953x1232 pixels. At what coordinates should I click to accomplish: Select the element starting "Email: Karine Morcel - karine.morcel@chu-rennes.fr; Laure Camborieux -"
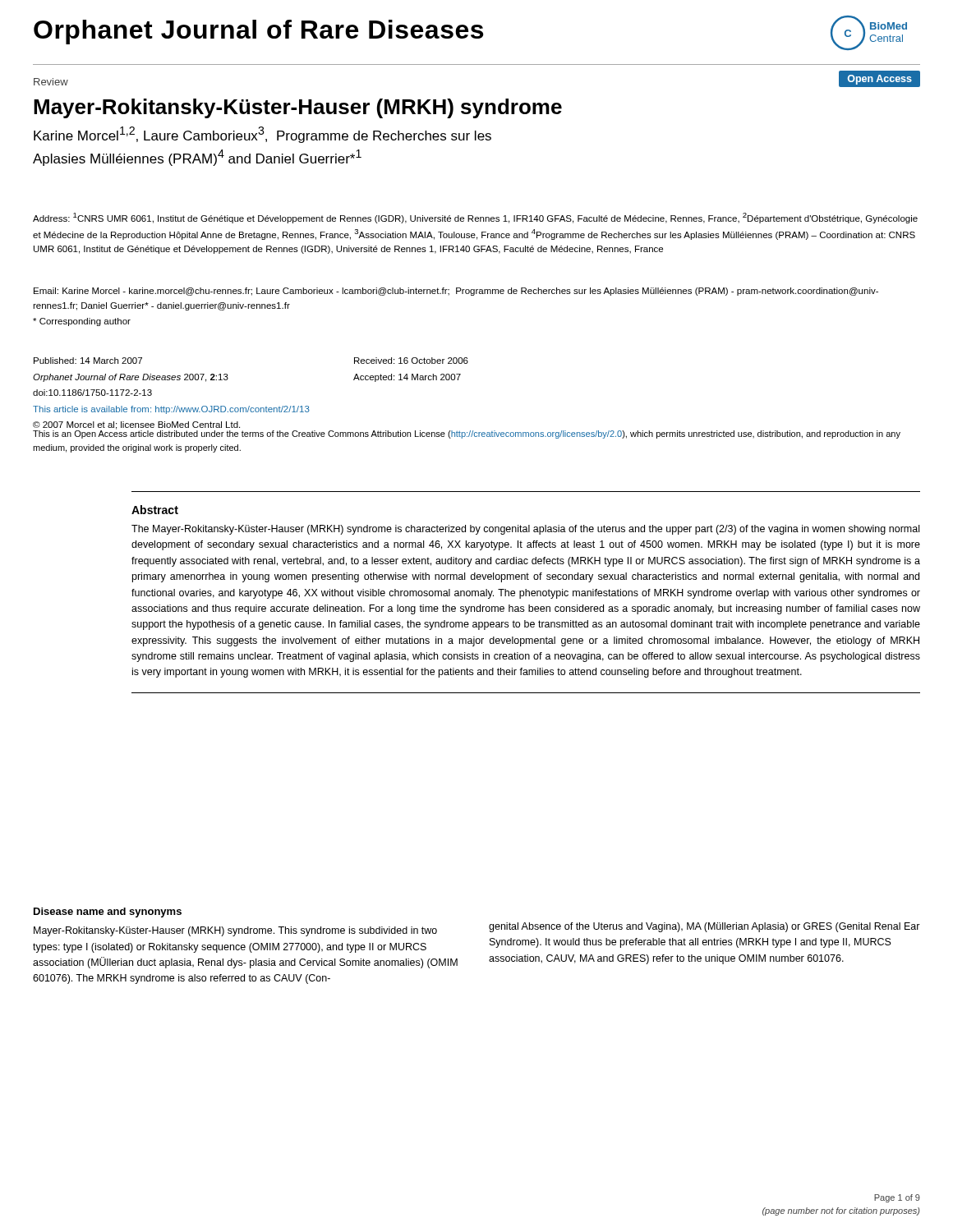pos(456,292)
